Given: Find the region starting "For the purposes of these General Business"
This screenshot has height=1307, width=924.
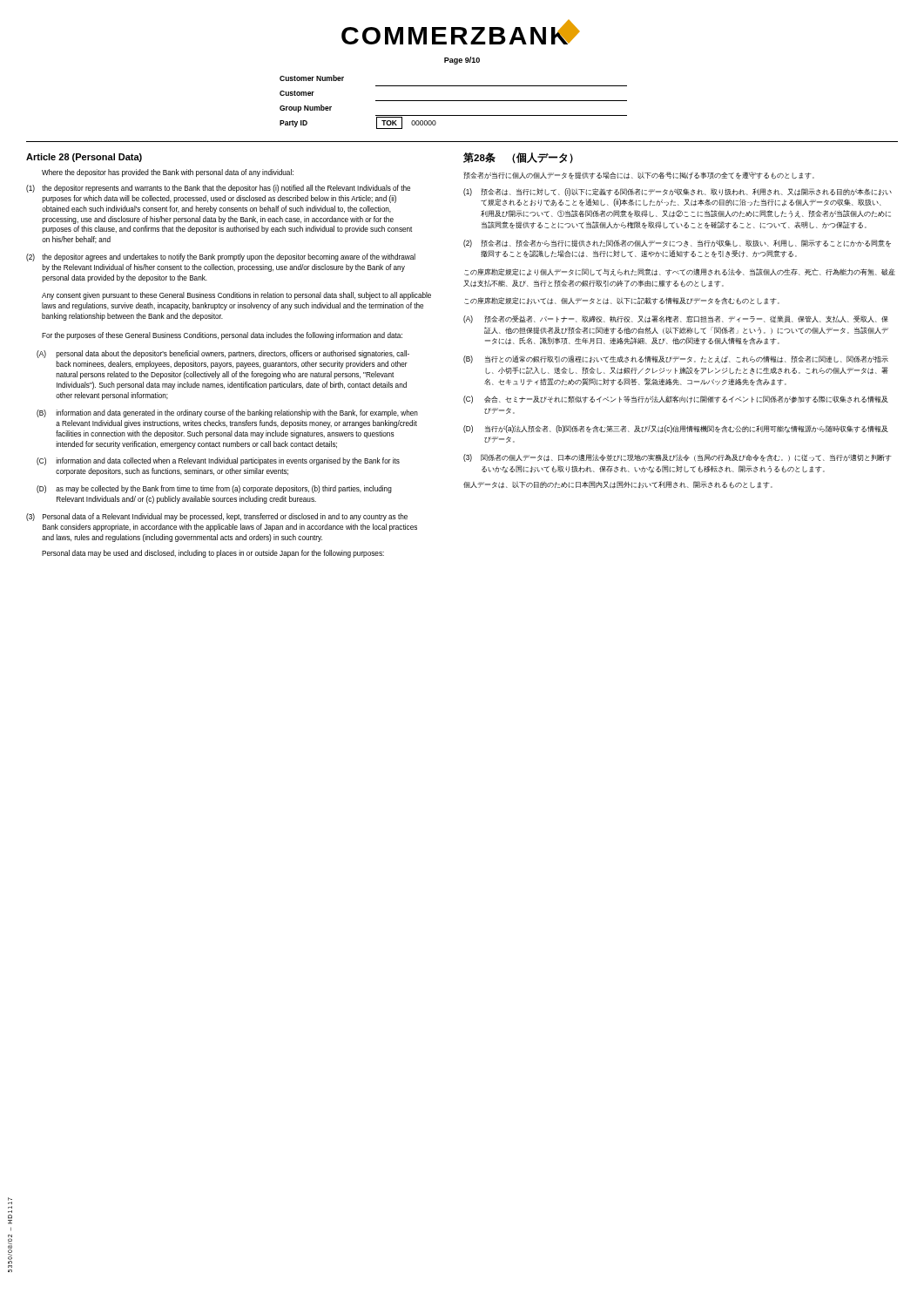Looking at the screenshot, I should [x=222, y=336].
